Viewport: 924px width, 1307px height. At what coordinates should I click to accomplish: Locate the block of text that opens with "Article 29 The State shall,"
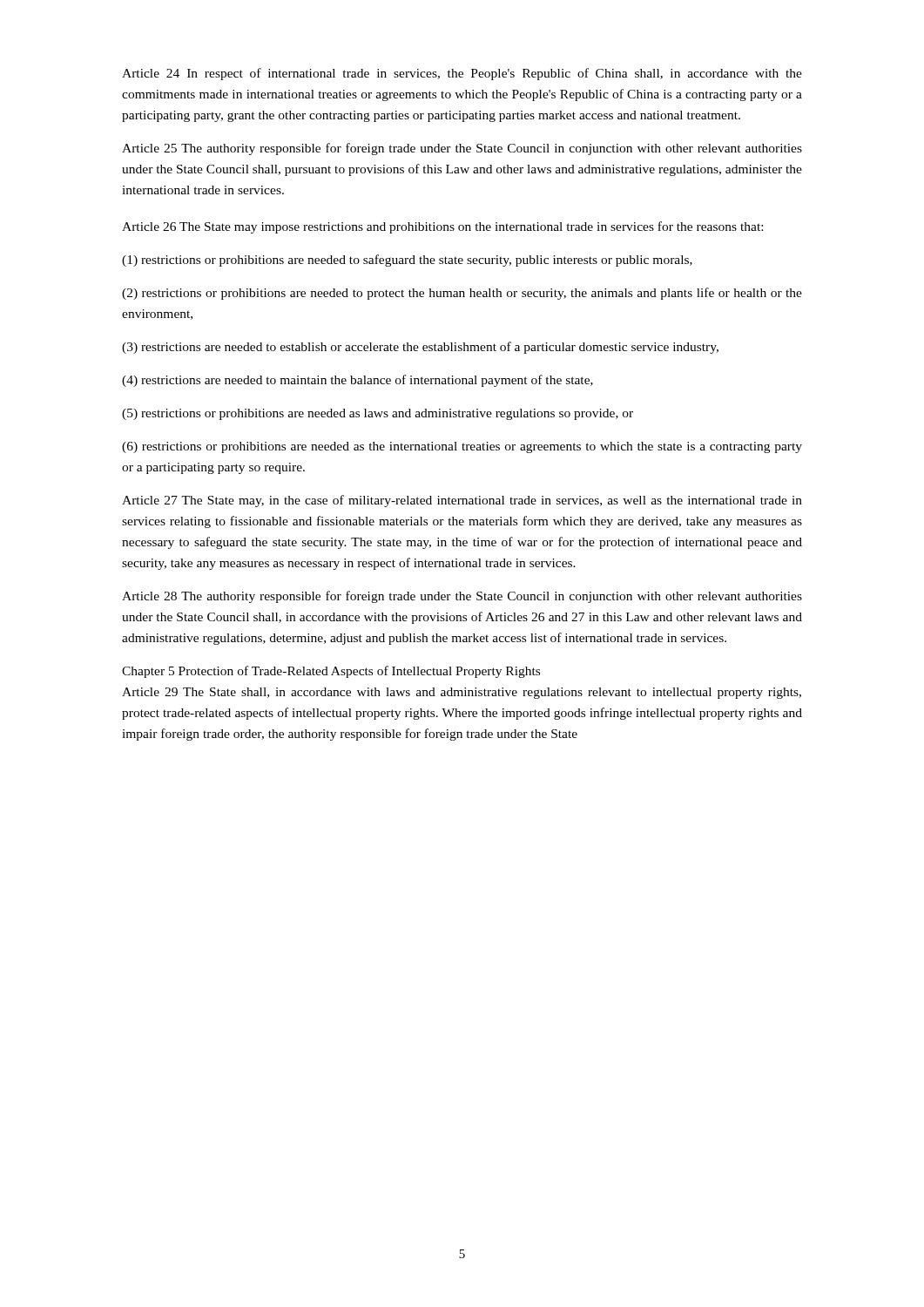click(462, 713)
